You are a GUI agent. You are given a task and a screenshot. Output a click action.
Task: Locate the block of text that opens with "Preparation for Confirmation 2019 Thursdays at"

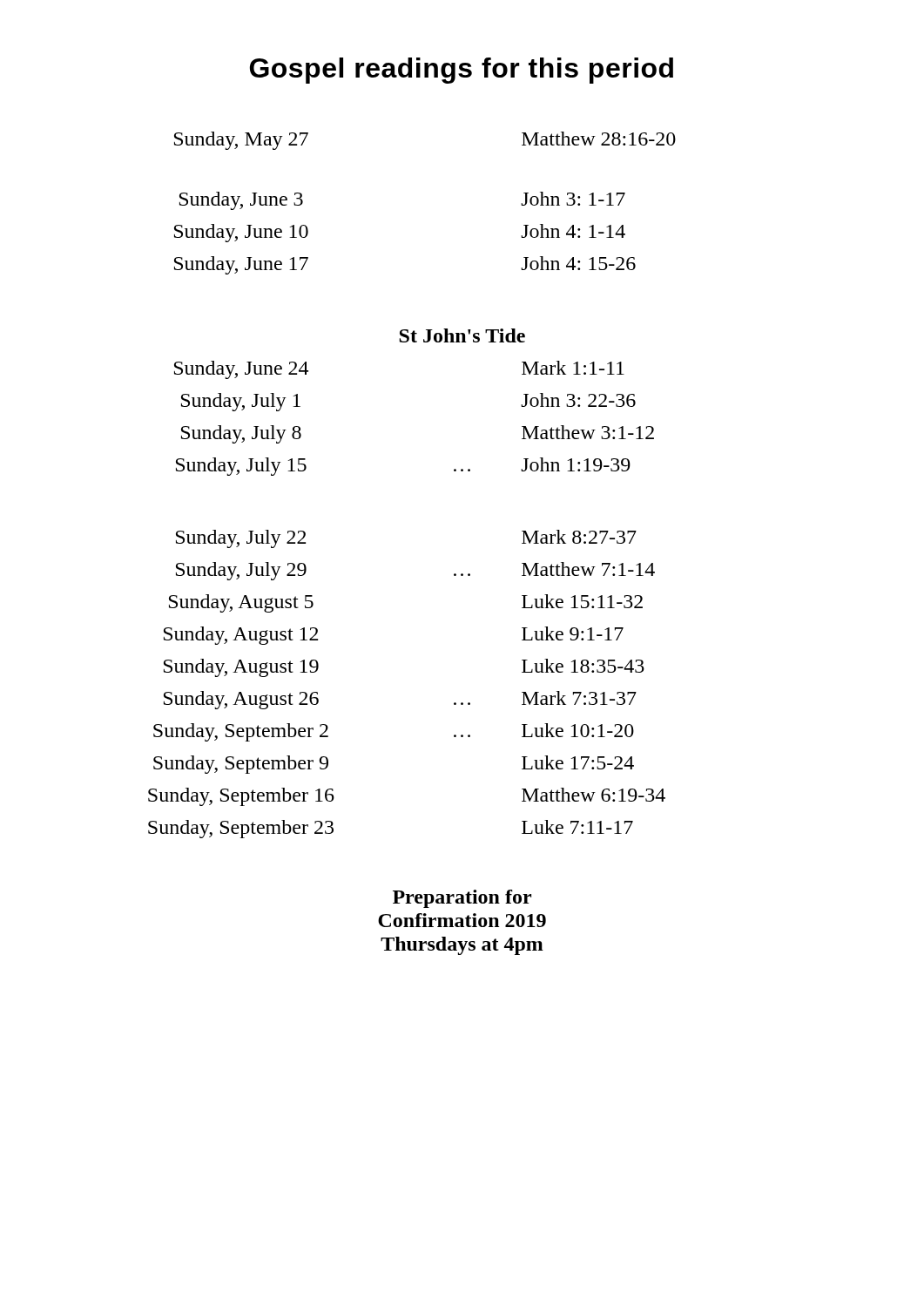pos(462,921)
